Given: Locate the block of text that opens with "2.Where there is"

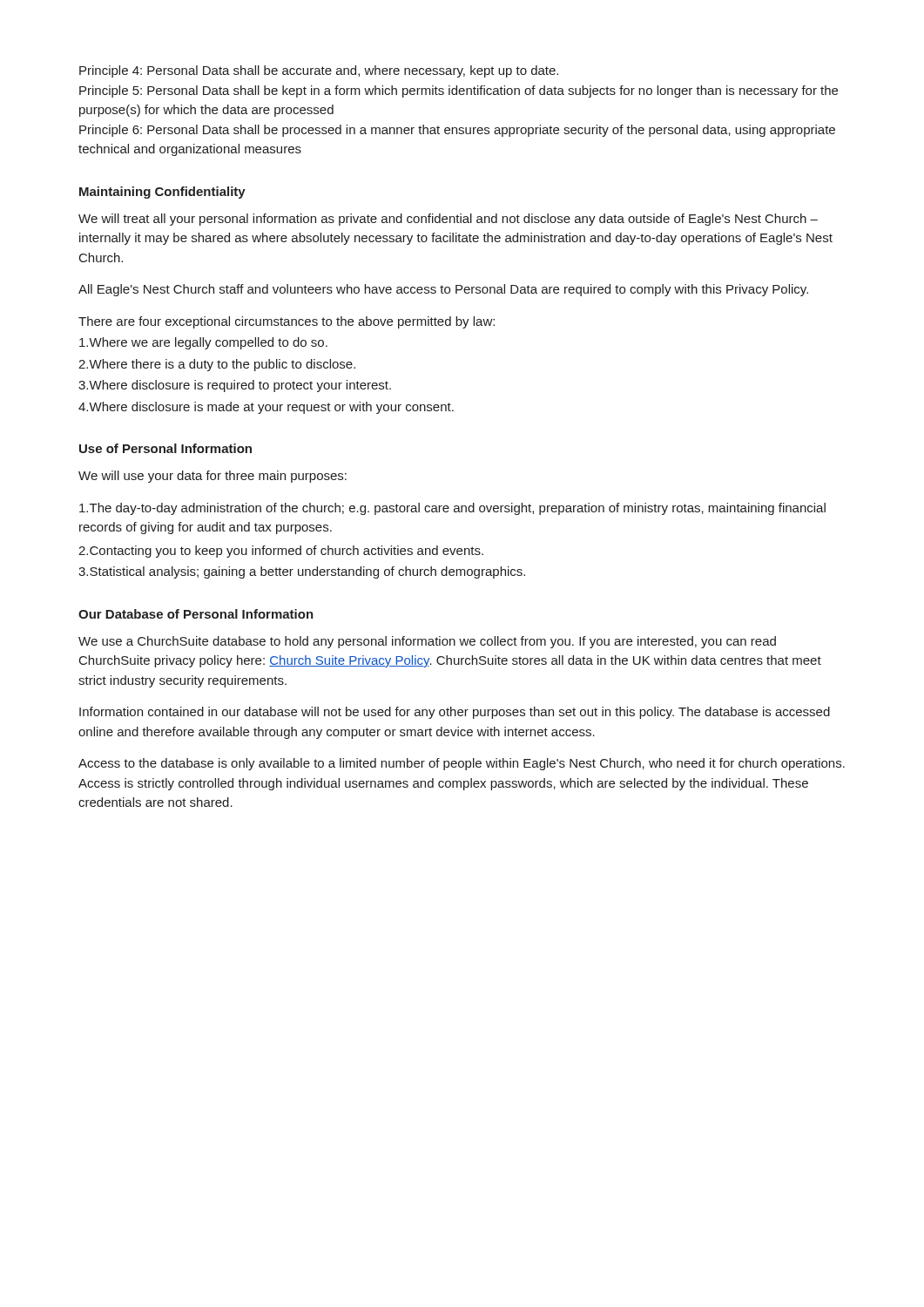Looking at the screenshot, I should 217,363.
